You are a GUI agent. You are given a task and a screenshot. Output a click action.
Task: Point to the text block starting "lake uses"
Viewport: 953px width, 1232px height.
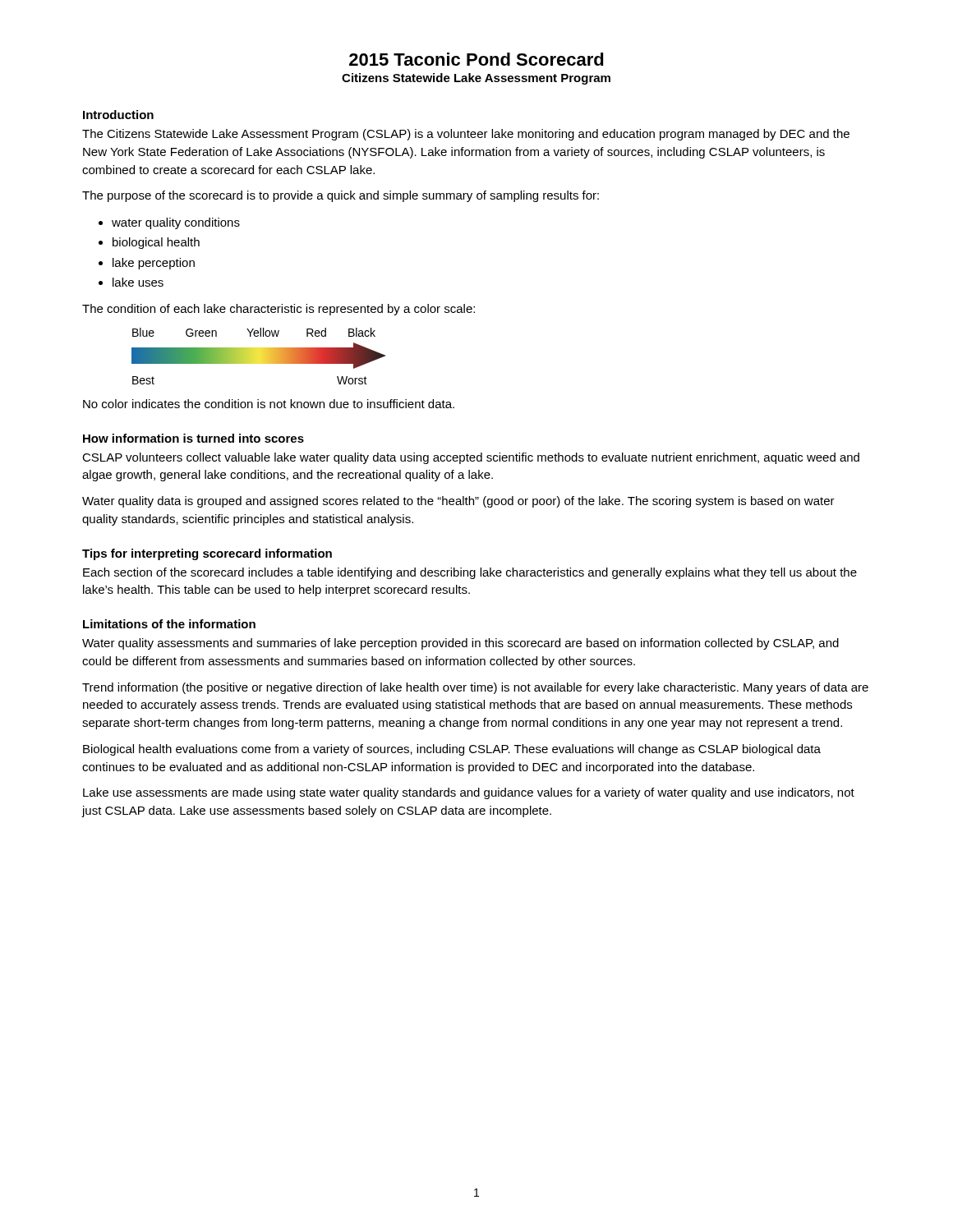(x=138, y=282)
